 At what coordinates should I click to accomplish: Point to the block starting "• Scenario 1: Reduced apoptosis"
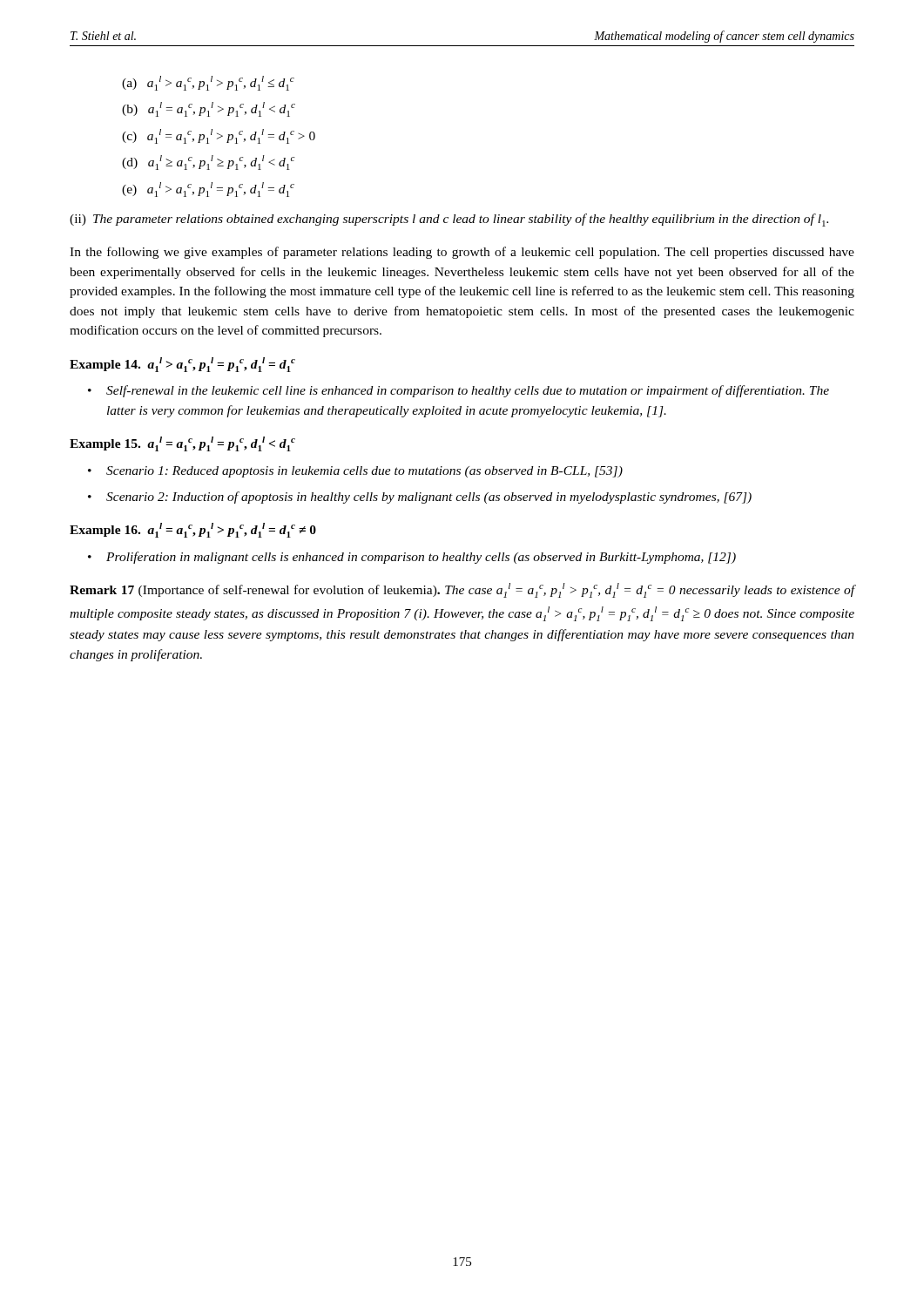[471, 470]
